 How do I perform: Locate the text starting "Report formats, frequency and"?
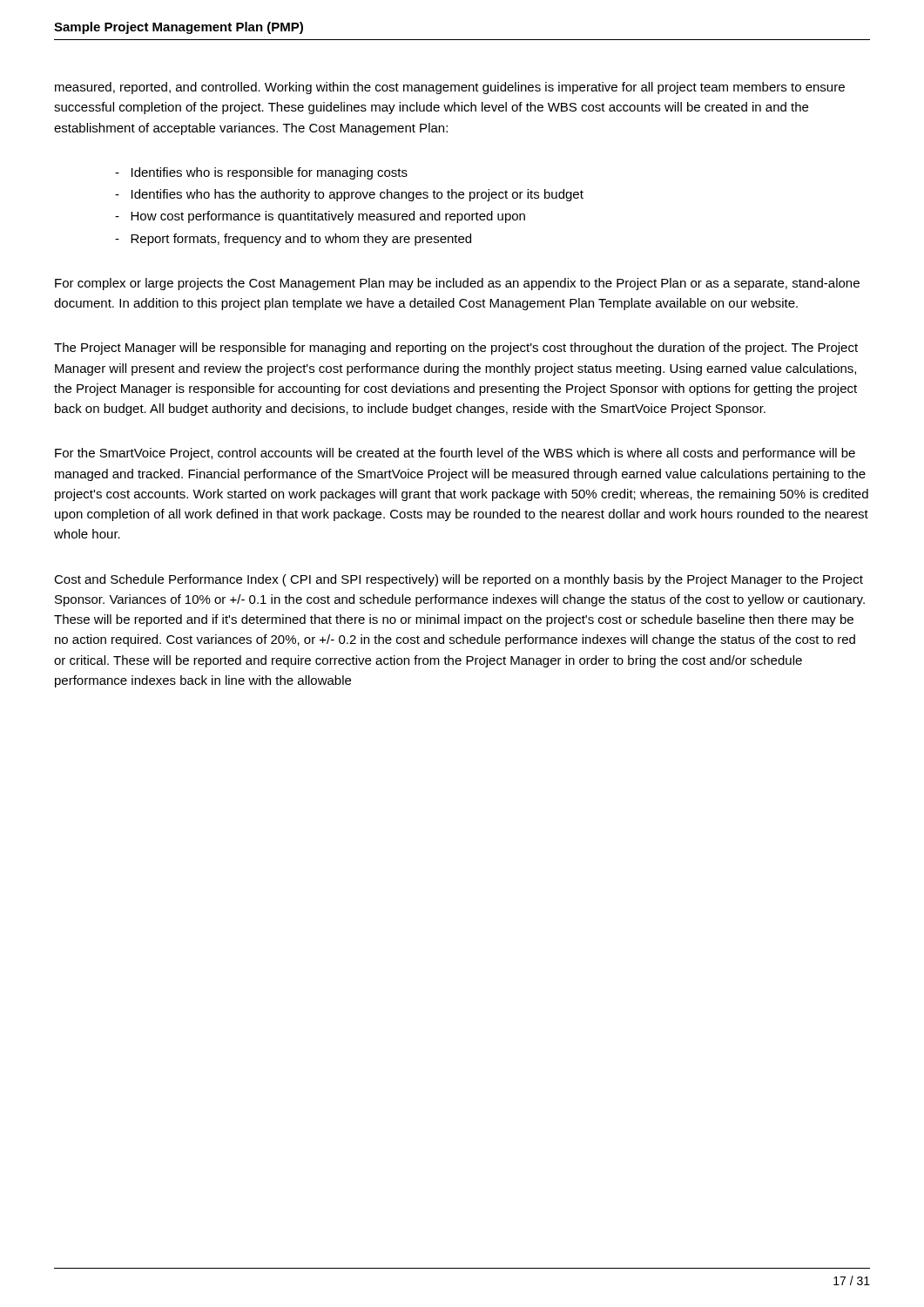coord(294,238)
